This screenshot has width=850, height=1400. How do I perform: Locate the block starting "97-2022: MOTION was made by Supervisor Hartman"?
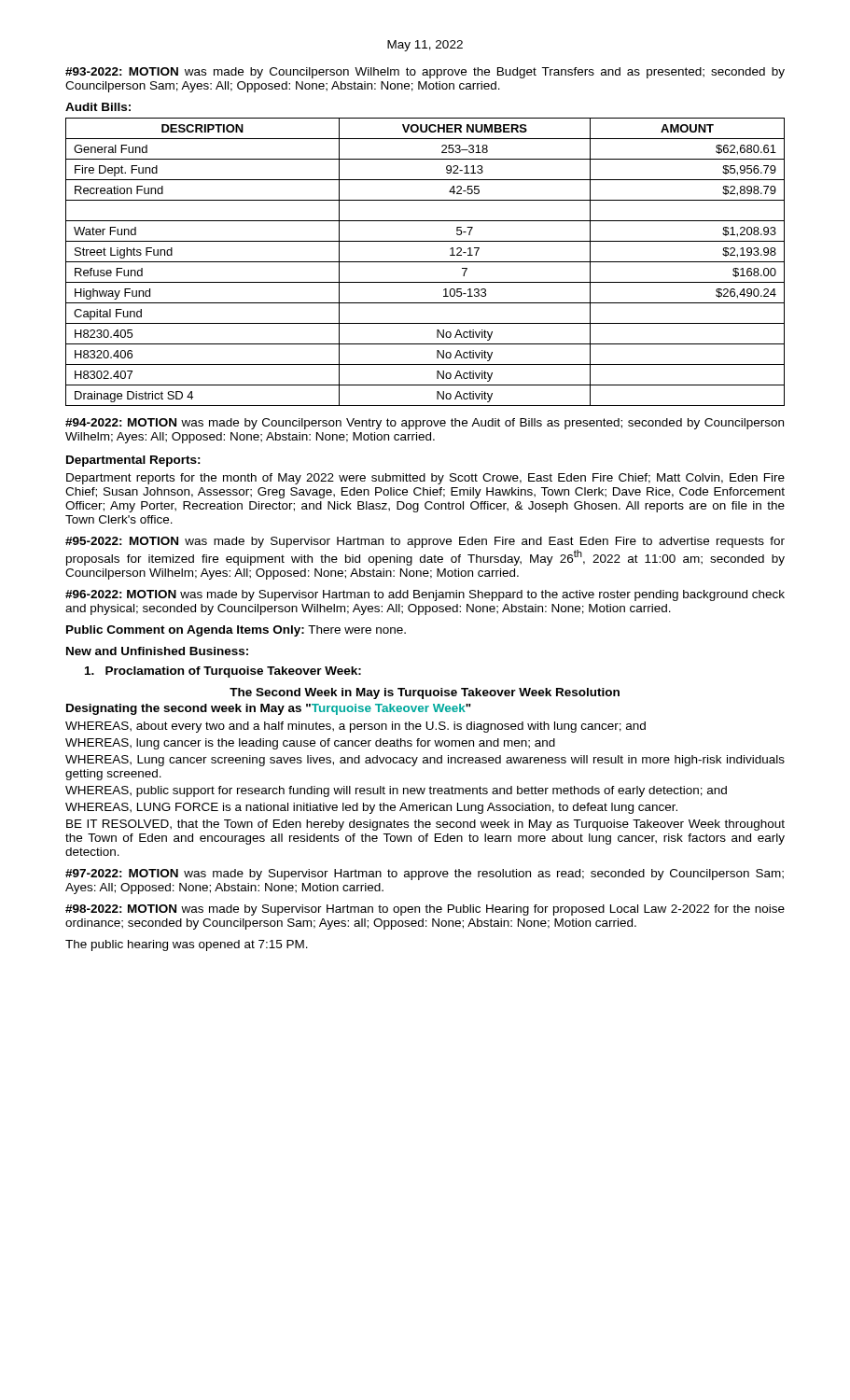click(425, 880)
